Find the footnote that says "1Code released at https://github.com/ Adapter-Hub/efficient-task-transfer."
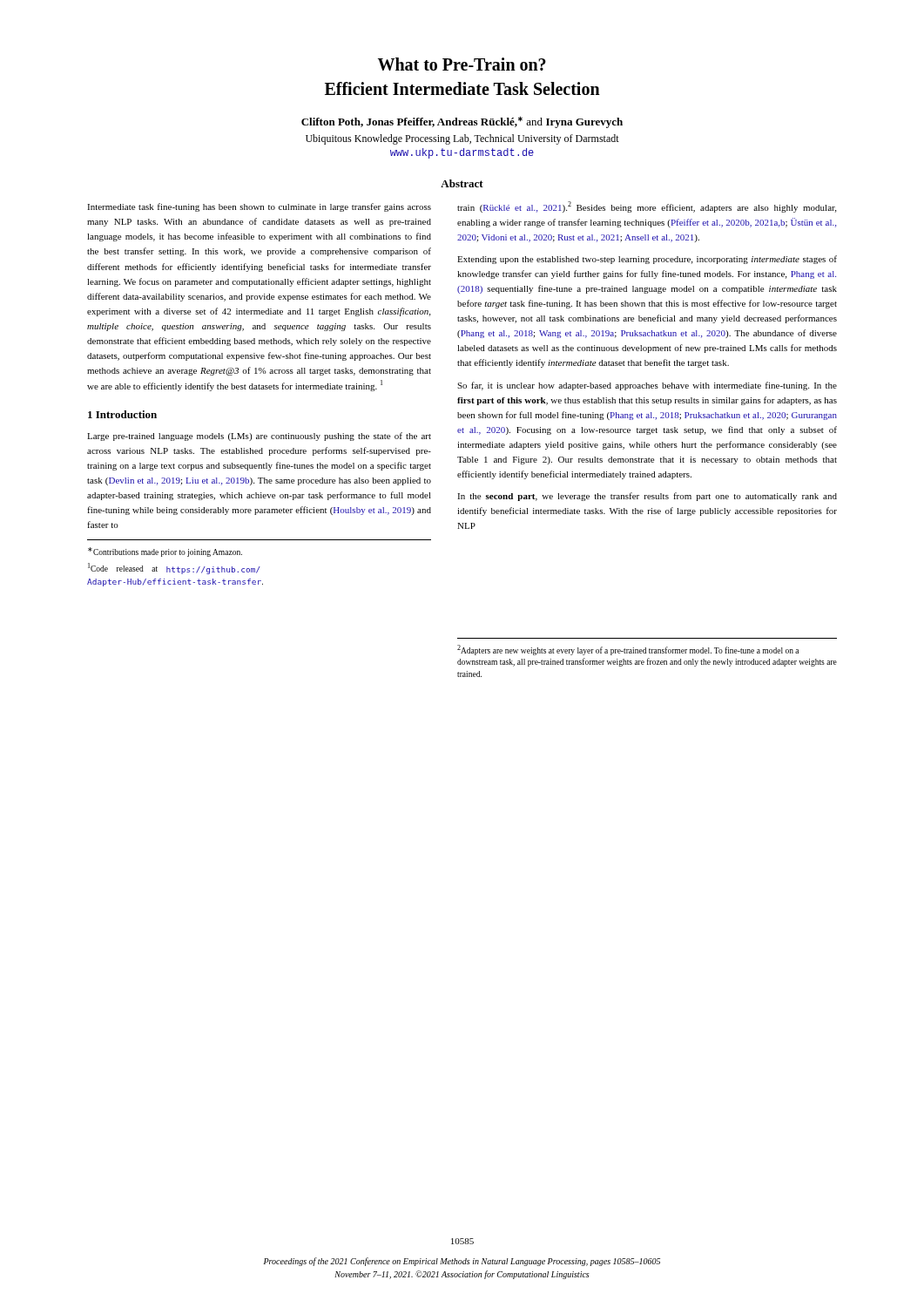The height and width of the screenshot is (1307, 924). [175, 574]
